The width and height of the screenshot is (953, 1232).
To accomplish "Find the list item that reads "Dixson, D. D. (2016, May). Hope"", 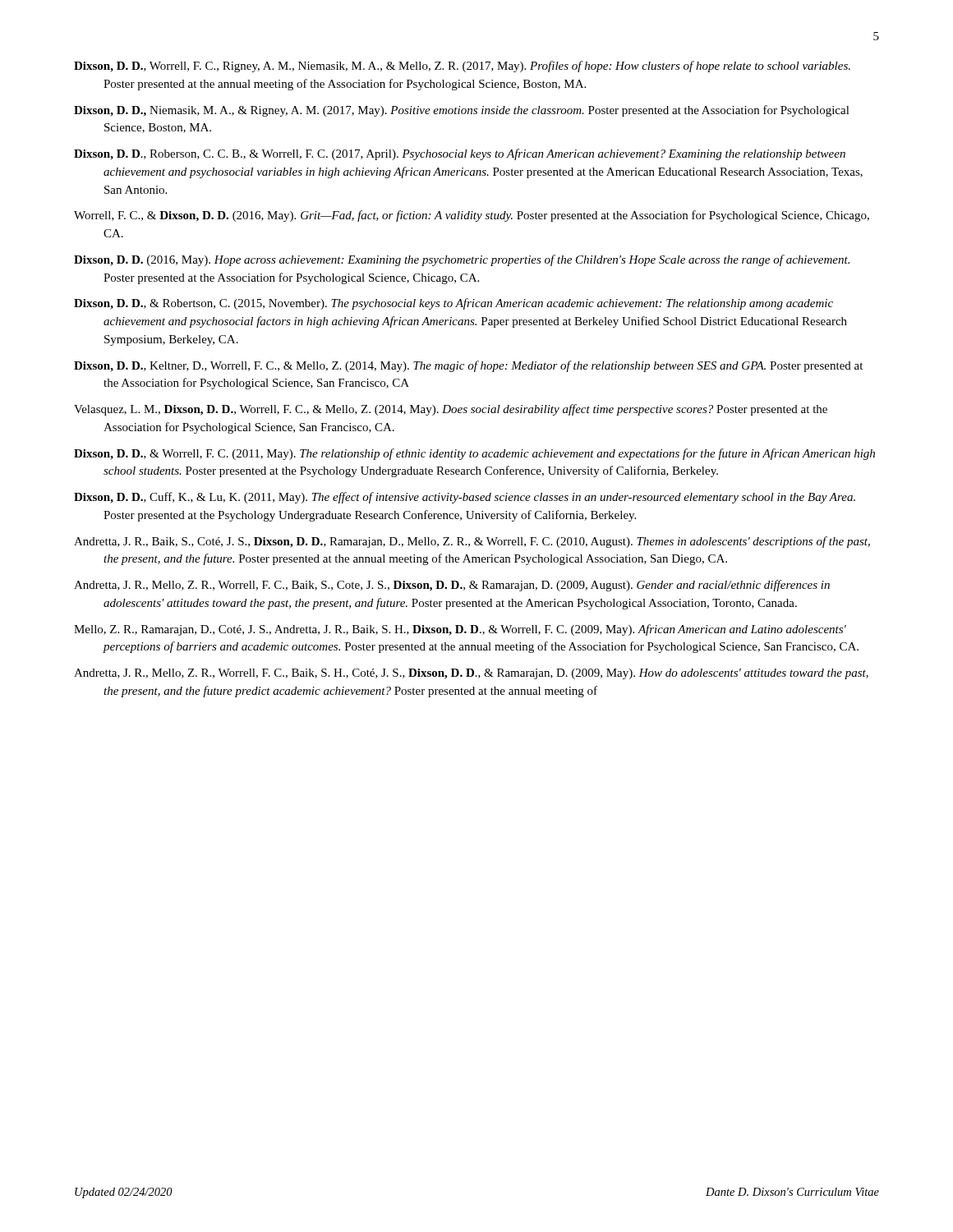I will pos(462,268).
